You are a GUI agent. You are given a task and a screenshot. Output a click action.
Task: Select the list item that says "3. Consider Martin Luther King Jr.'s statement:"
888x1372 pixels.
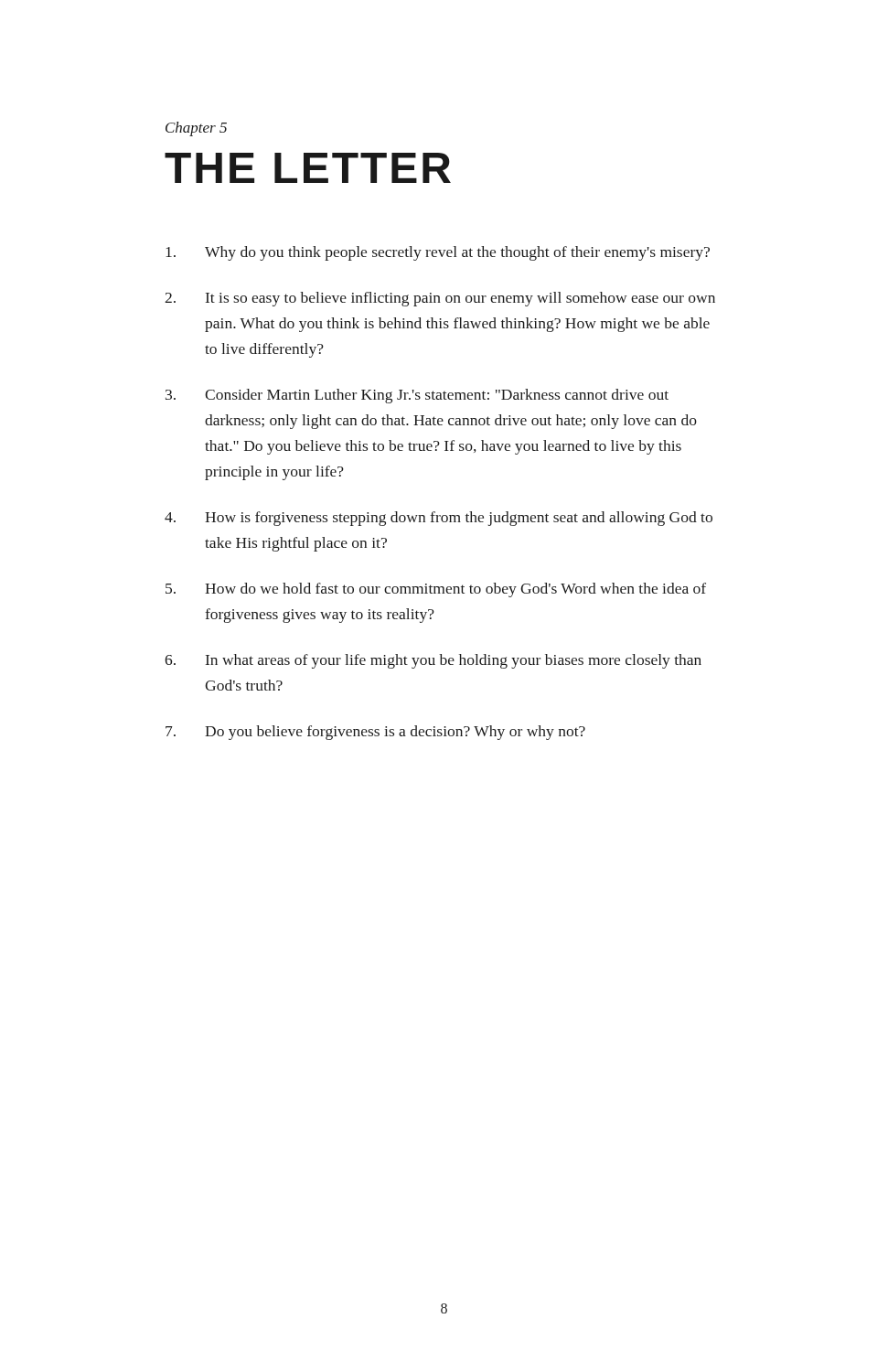click(444, 432)
